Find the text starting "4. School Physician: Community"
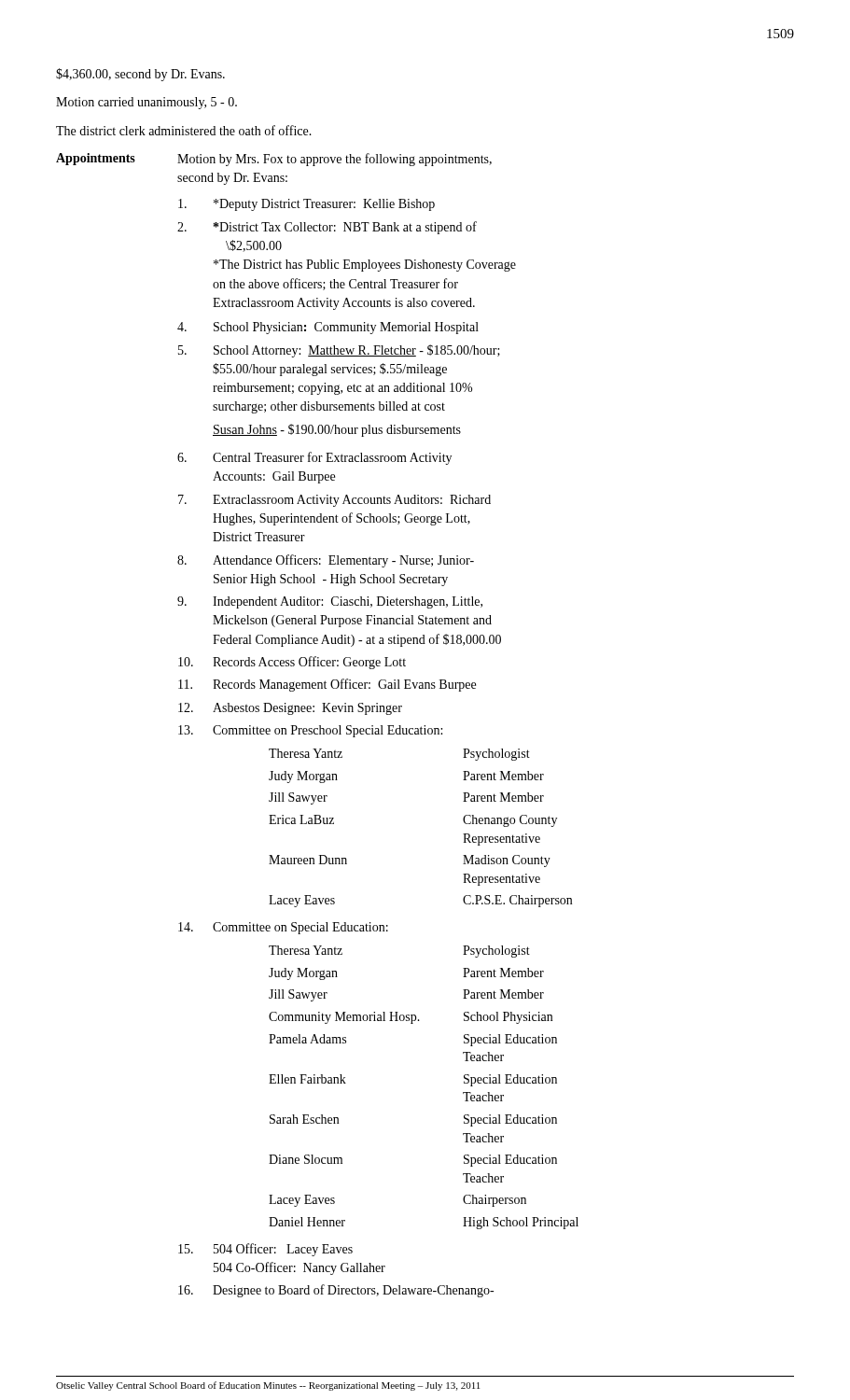850x1400 pixels. click(486, 328)
